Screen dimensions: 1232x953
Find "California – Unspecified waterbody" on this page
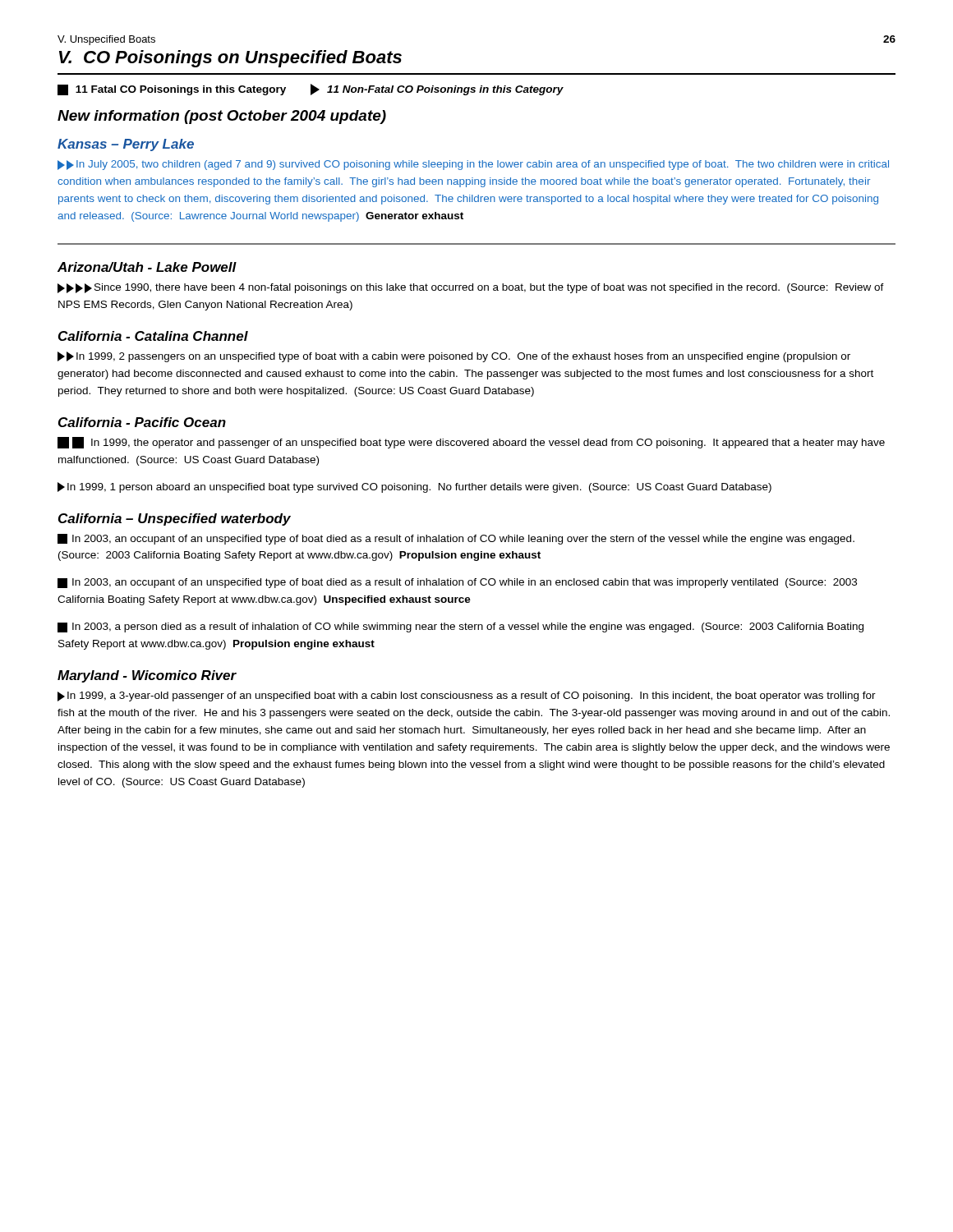pos(175,519)
